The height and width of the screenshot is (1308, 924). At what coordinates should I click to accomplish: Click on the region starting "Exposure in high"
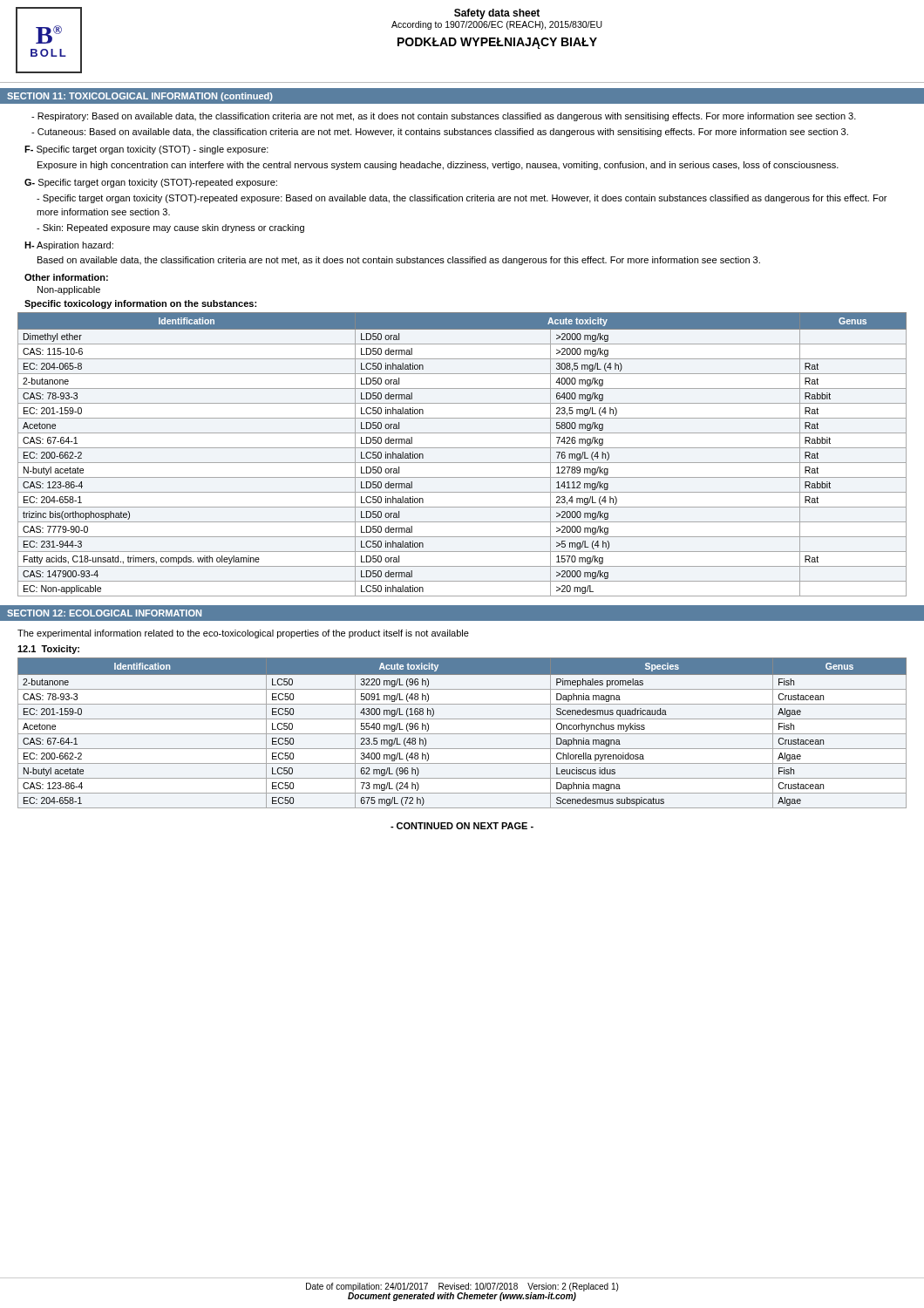[438, 165]
